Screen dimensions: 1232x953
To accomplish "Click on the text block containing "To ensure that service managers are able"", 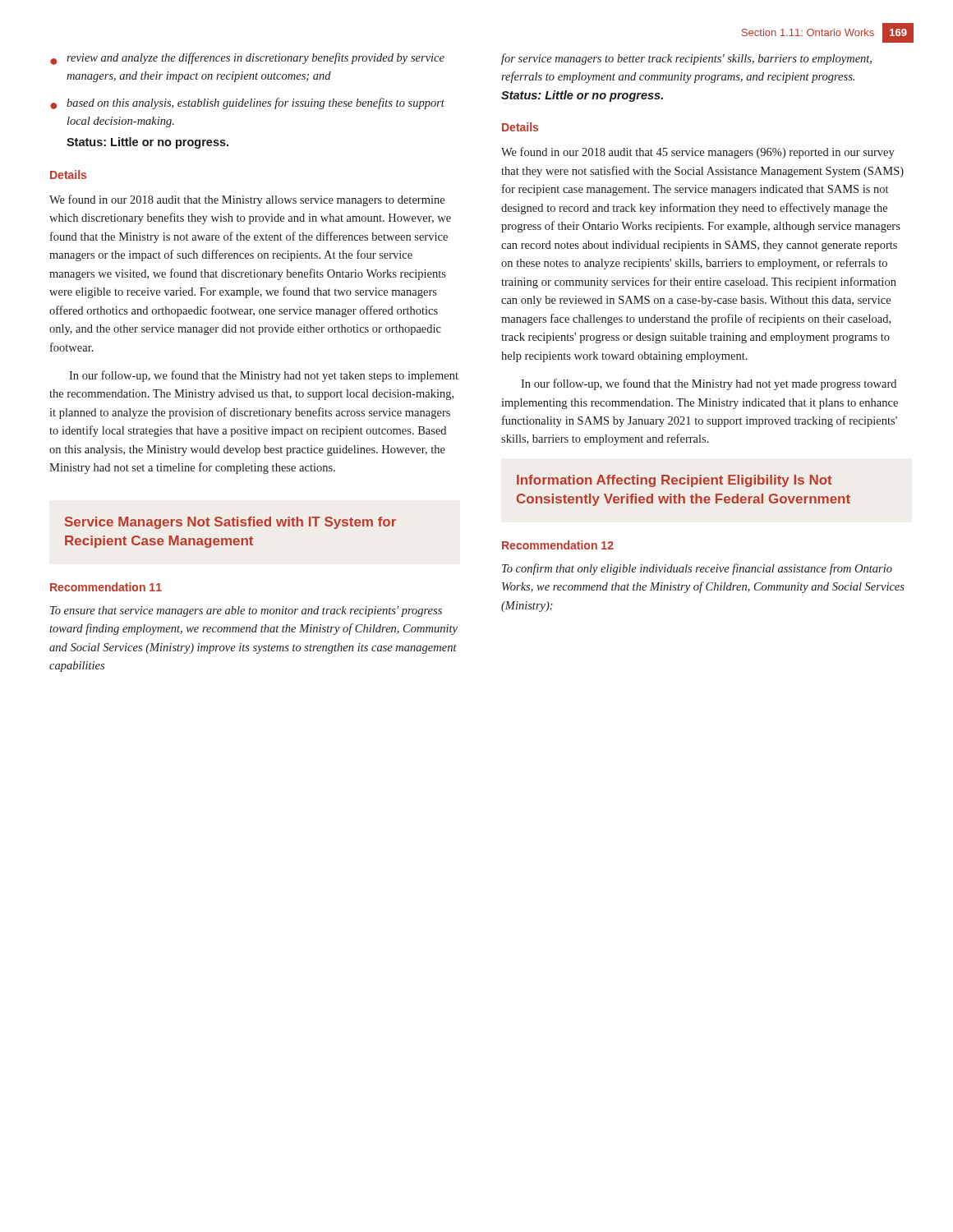I will pos(253,638).
